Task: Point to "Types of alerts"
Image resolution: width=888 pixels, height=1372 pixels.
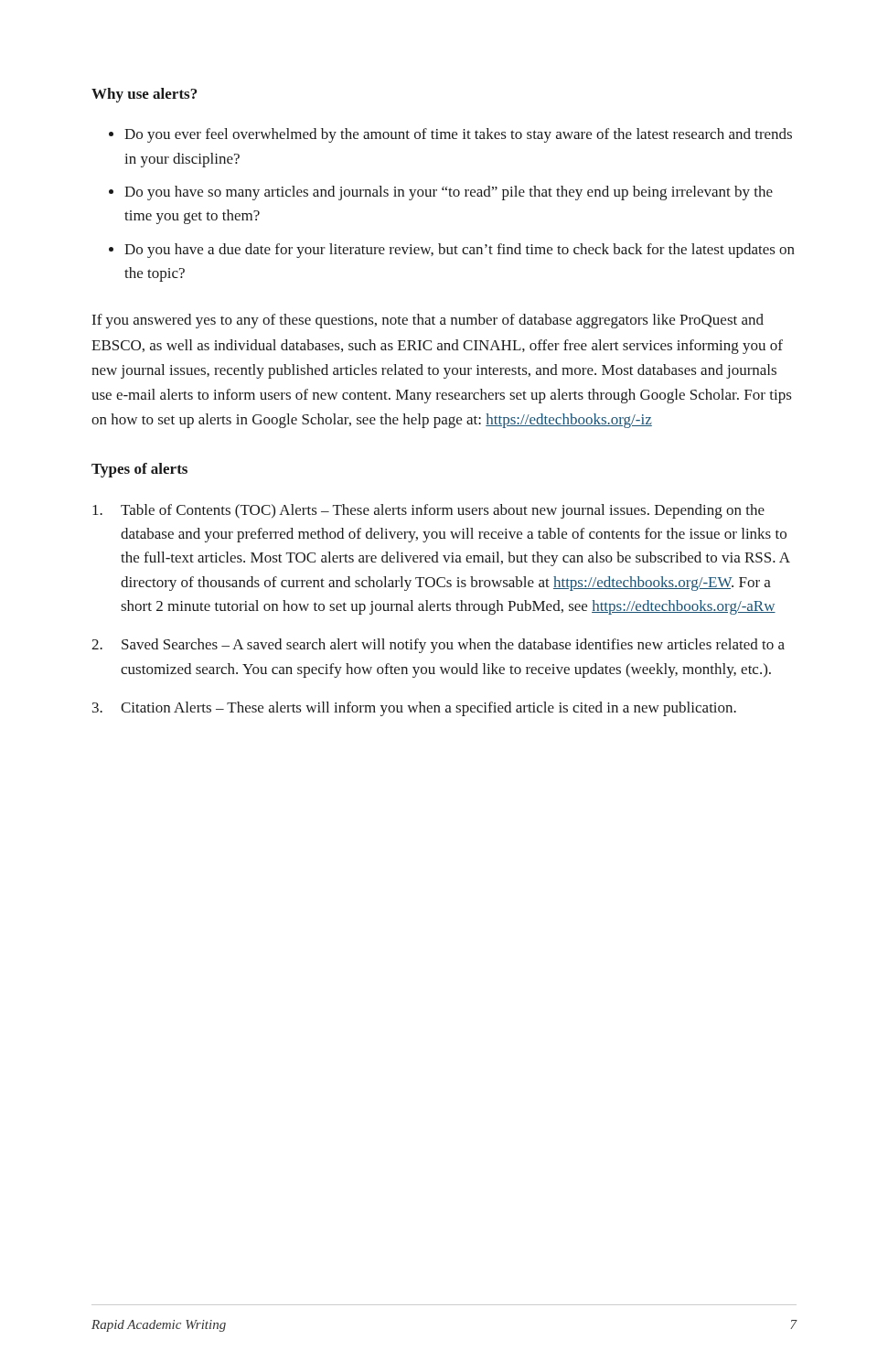Action: [140, 469]
